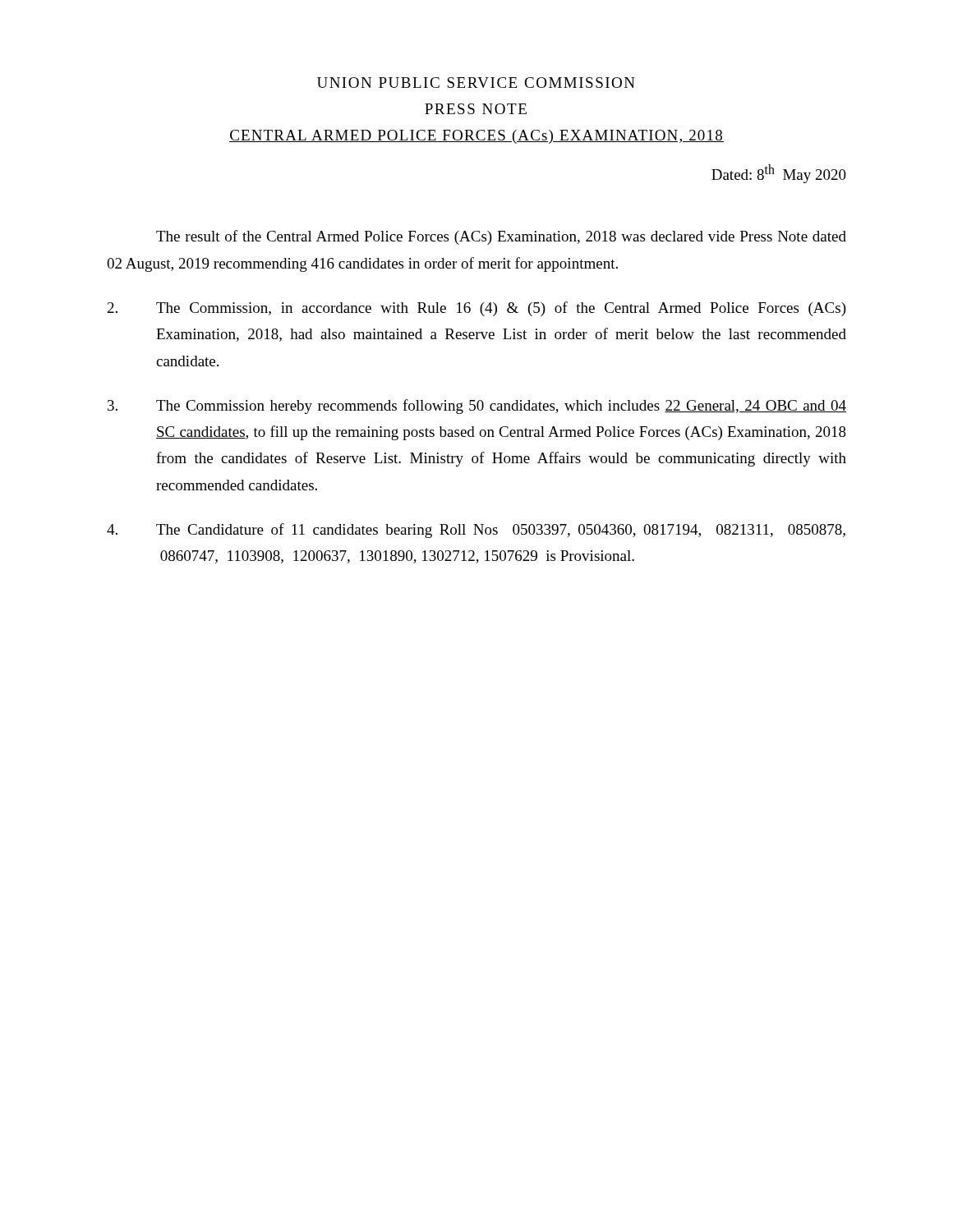The image size is (953, 1232).
Task: Click where it says "PRESS NOTE"
Action: pyautogui.click(x=476, y=109)
